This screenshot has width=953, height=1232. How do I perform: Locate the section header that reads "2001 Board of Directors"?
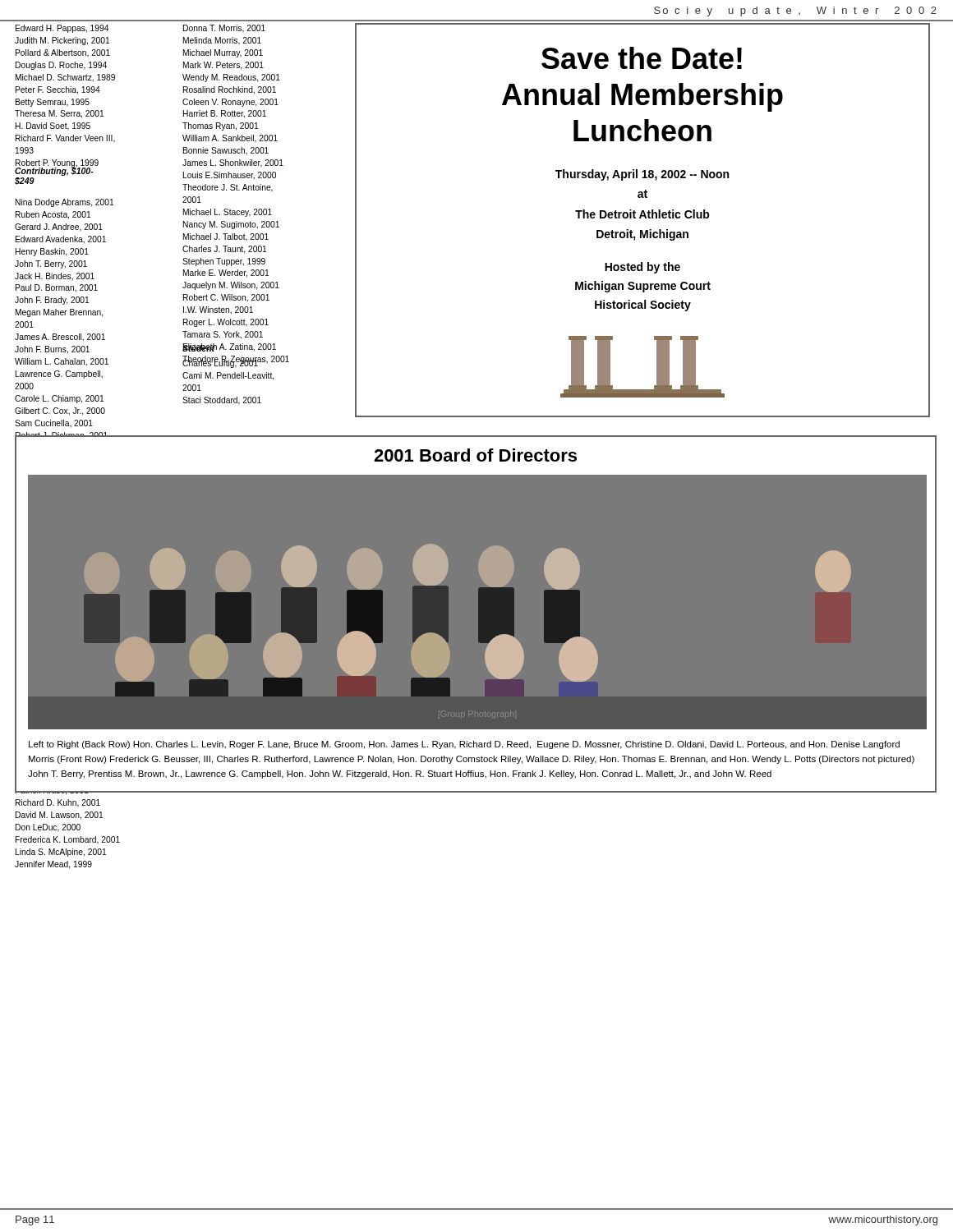point(476,455)
